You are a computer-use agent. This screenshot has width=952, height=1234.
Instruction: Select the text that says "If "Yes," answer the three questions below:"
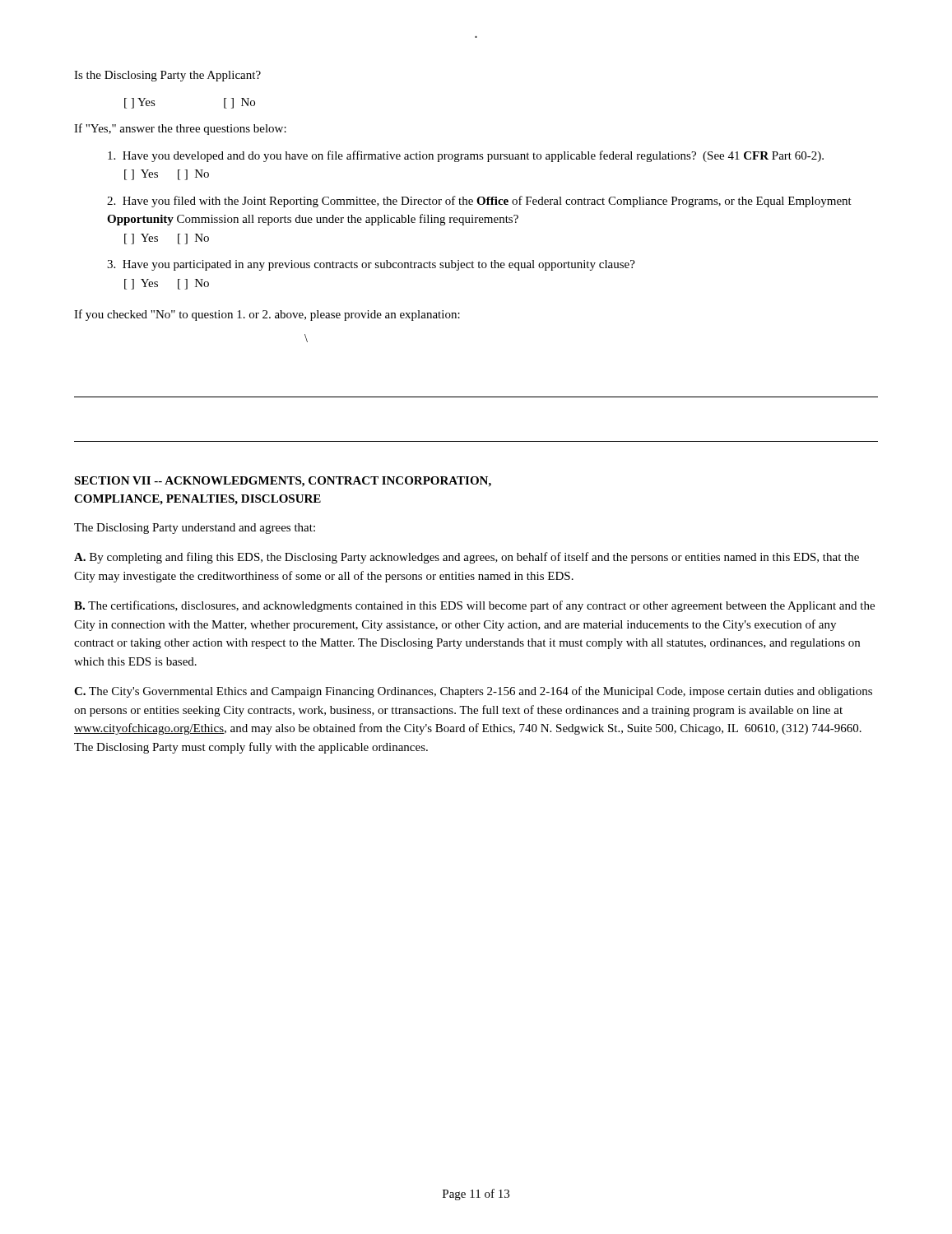click(180, 128)
